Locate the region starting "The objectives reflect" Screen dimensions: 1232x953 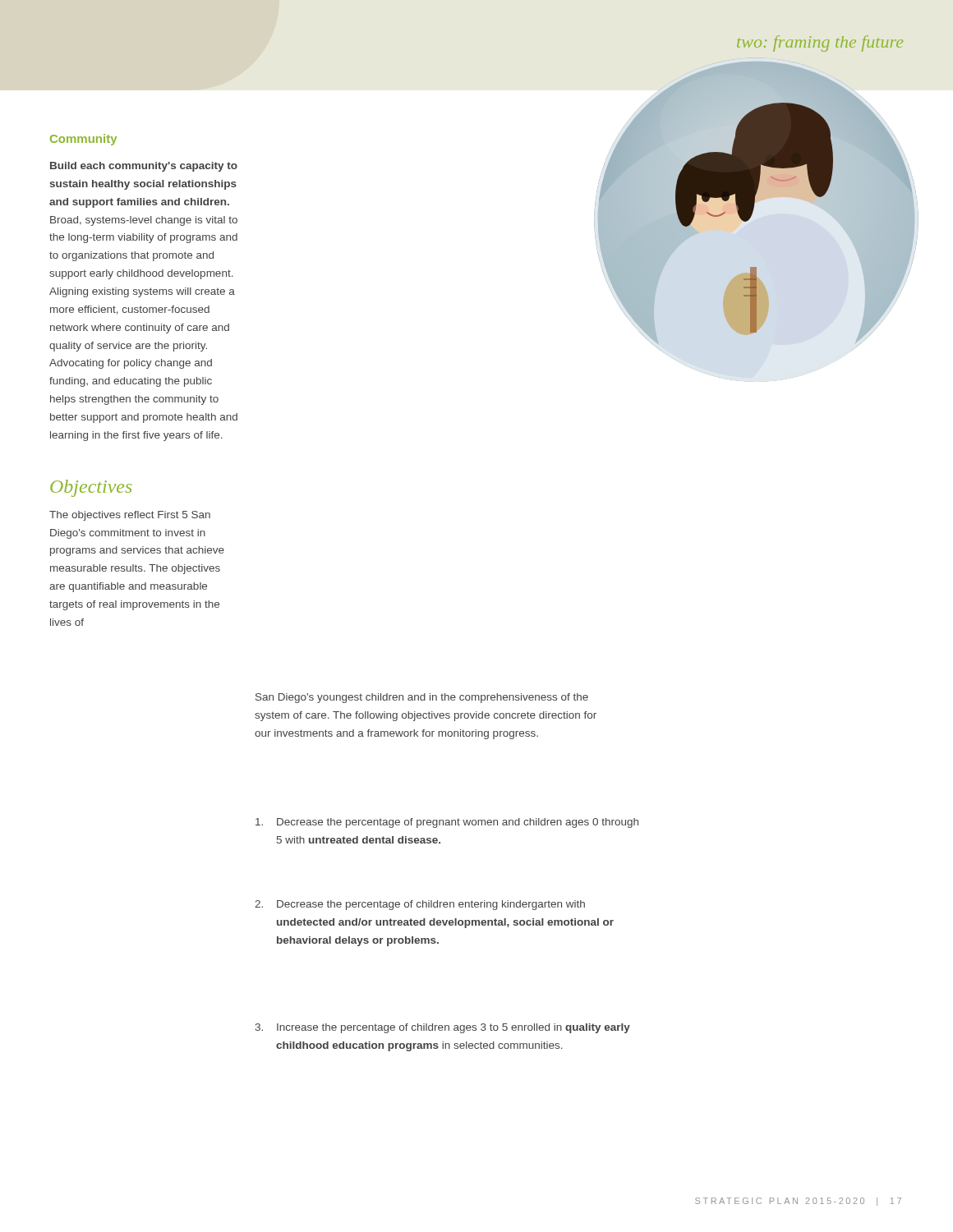137,568
